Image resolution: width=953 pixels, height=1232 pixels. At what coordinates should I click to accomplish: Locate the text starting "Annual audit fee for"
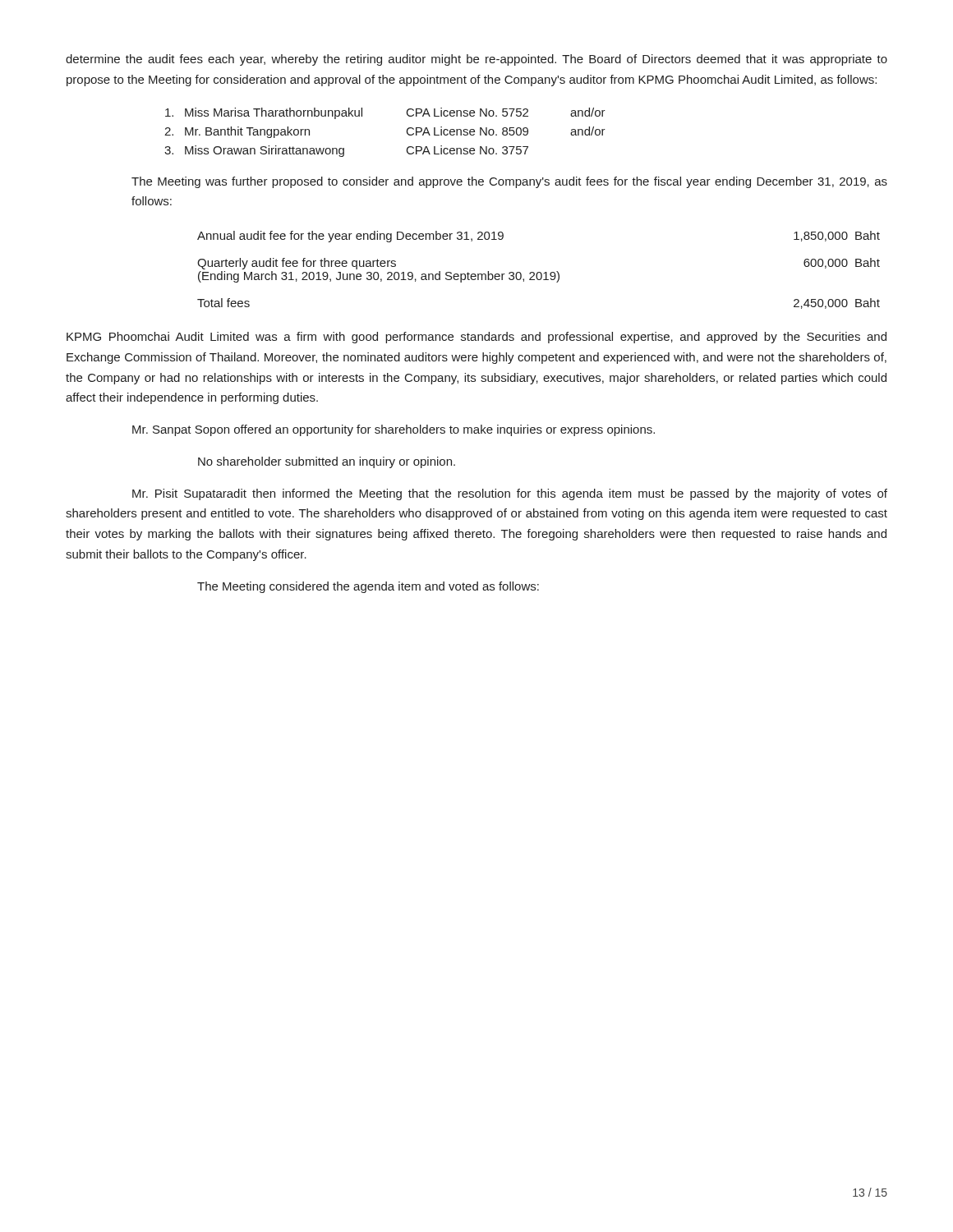[x=359, y=236]
